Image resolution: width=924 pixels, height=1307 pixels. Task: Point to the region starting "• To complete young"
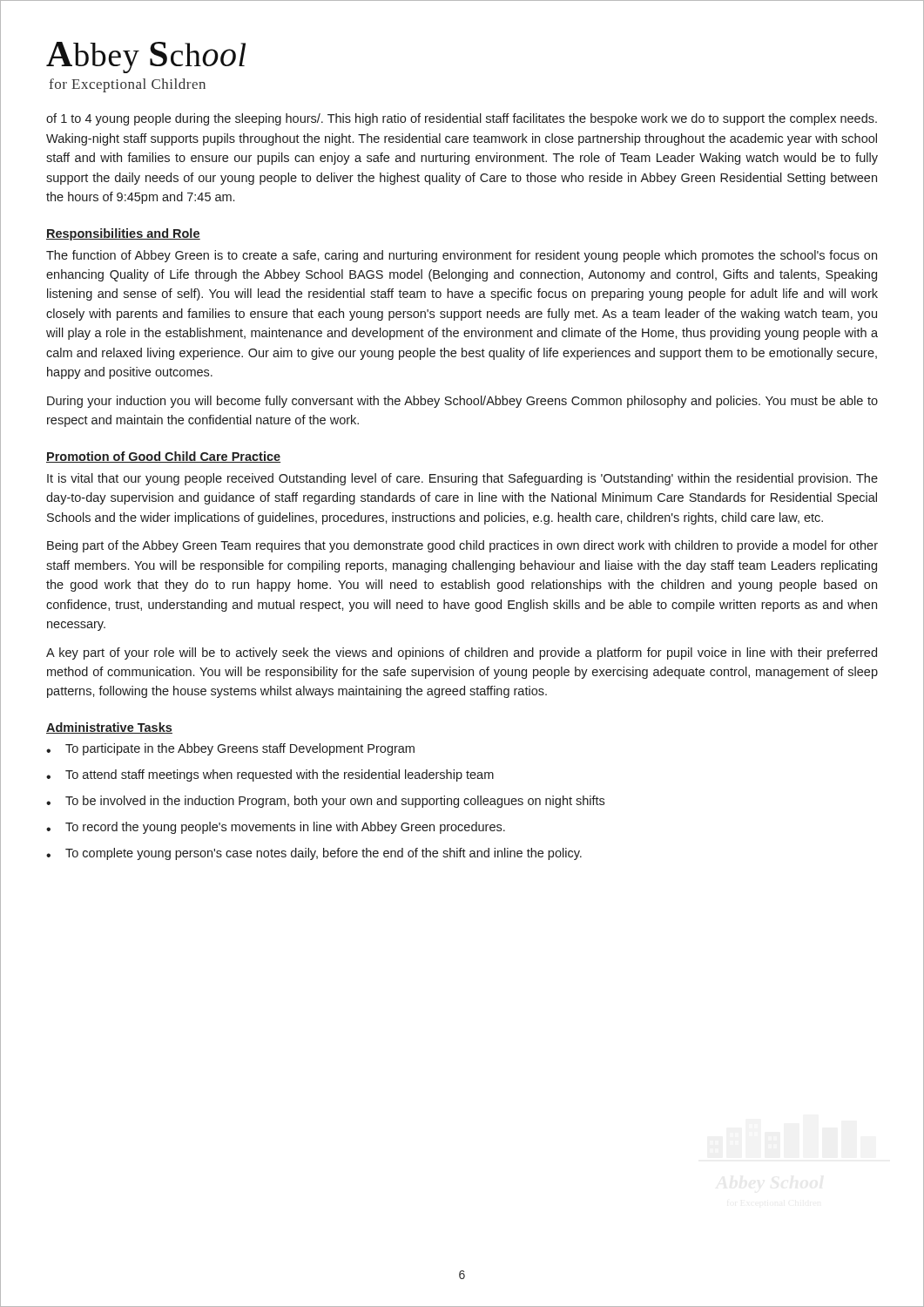462,855
